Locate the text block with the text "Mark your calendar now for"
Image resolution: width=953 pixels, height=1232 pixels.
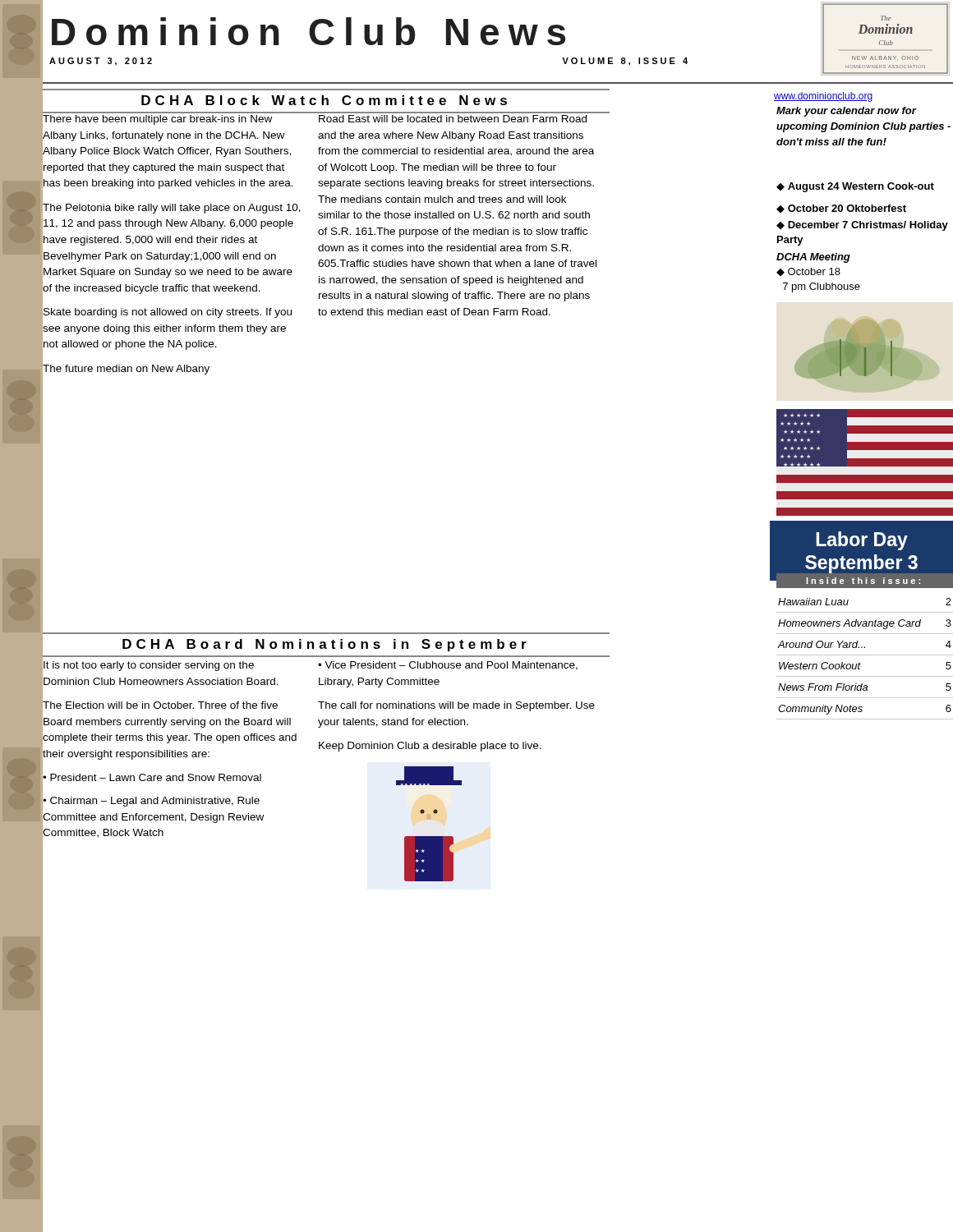pos(864,126)
